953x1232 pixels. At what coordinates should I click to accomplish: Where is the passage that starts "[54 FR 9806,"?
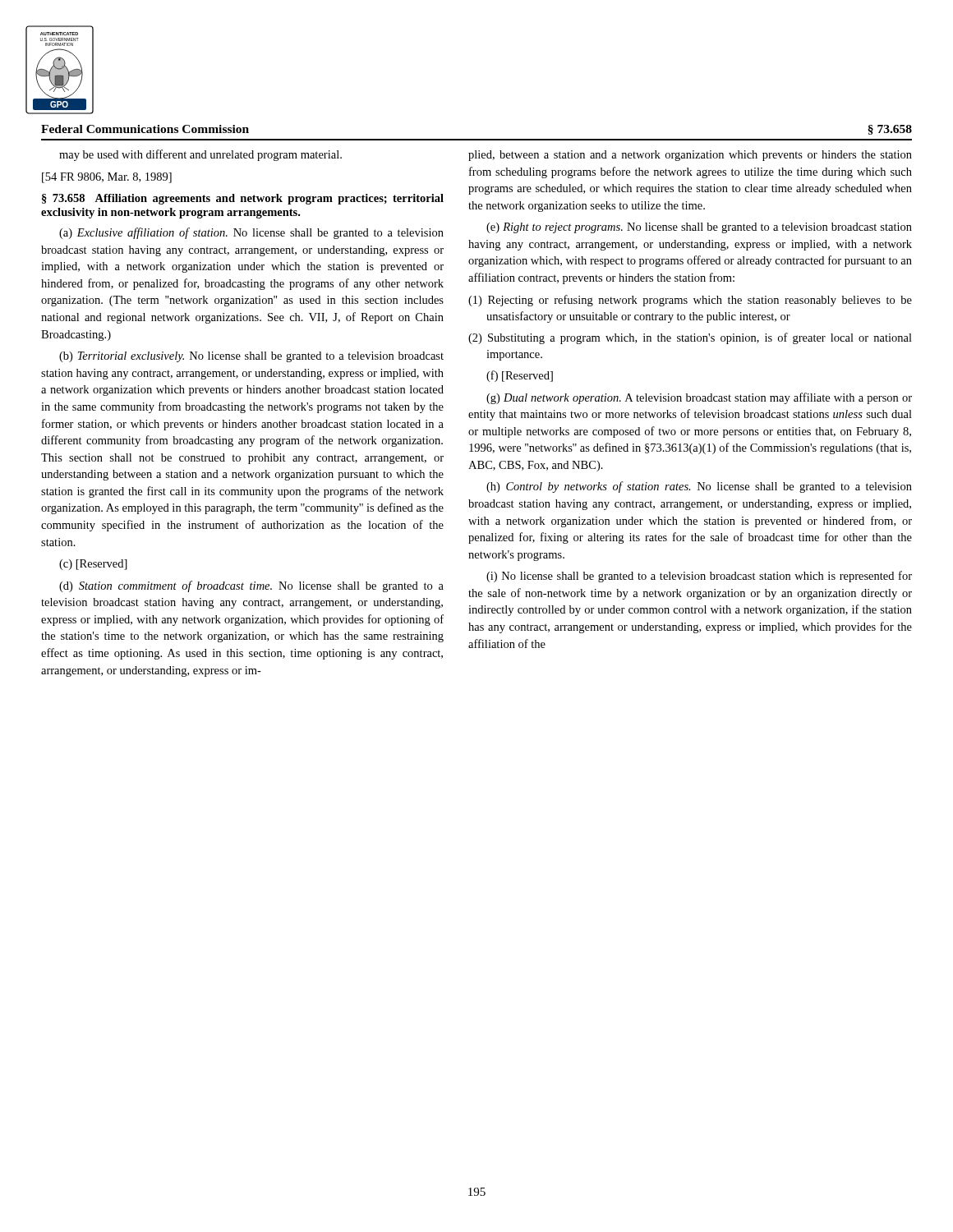tap(107, 178)
